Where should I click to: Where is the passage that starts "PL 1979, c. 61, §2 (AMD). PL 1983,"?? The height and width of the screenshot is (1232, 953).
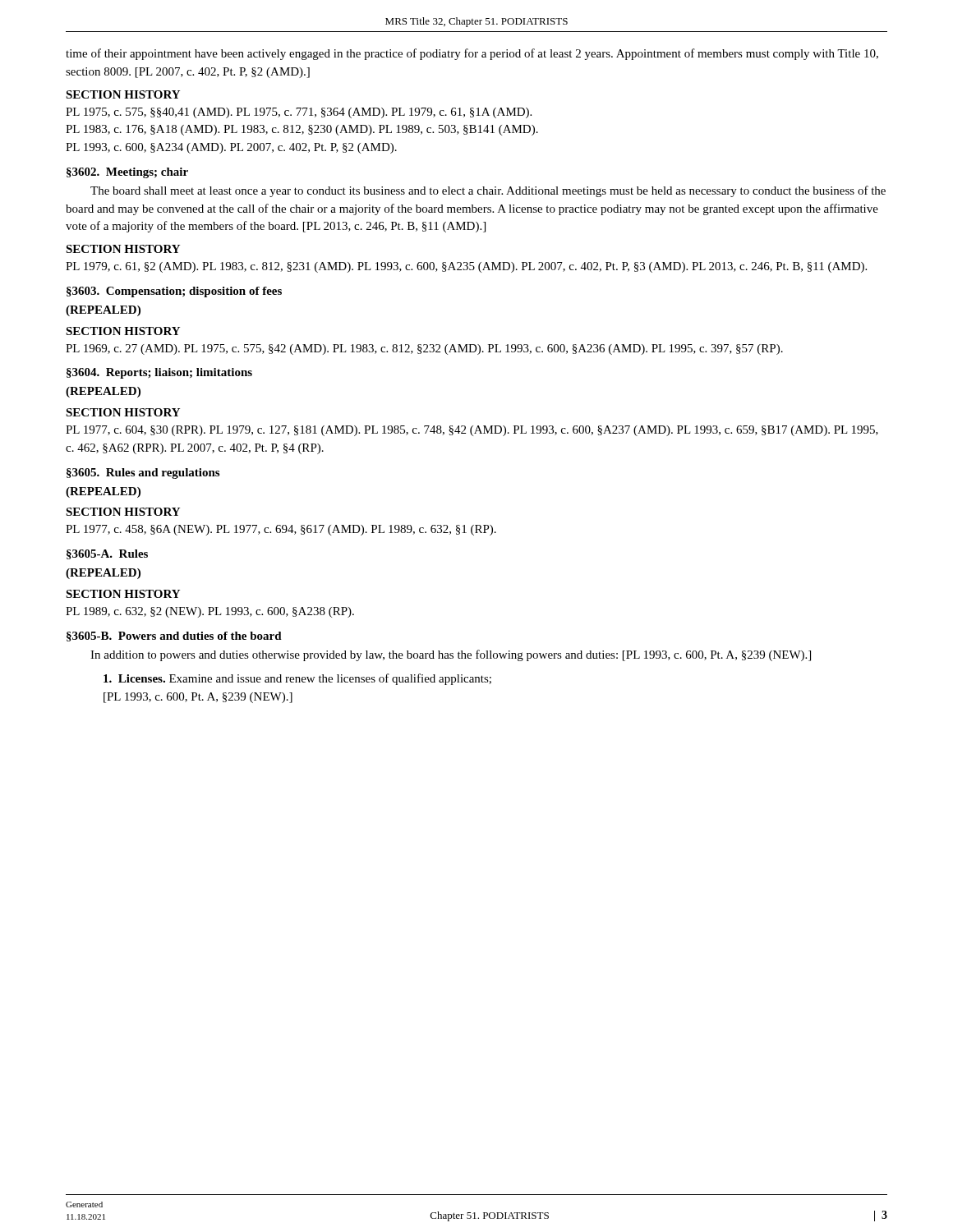pos(467,266)
